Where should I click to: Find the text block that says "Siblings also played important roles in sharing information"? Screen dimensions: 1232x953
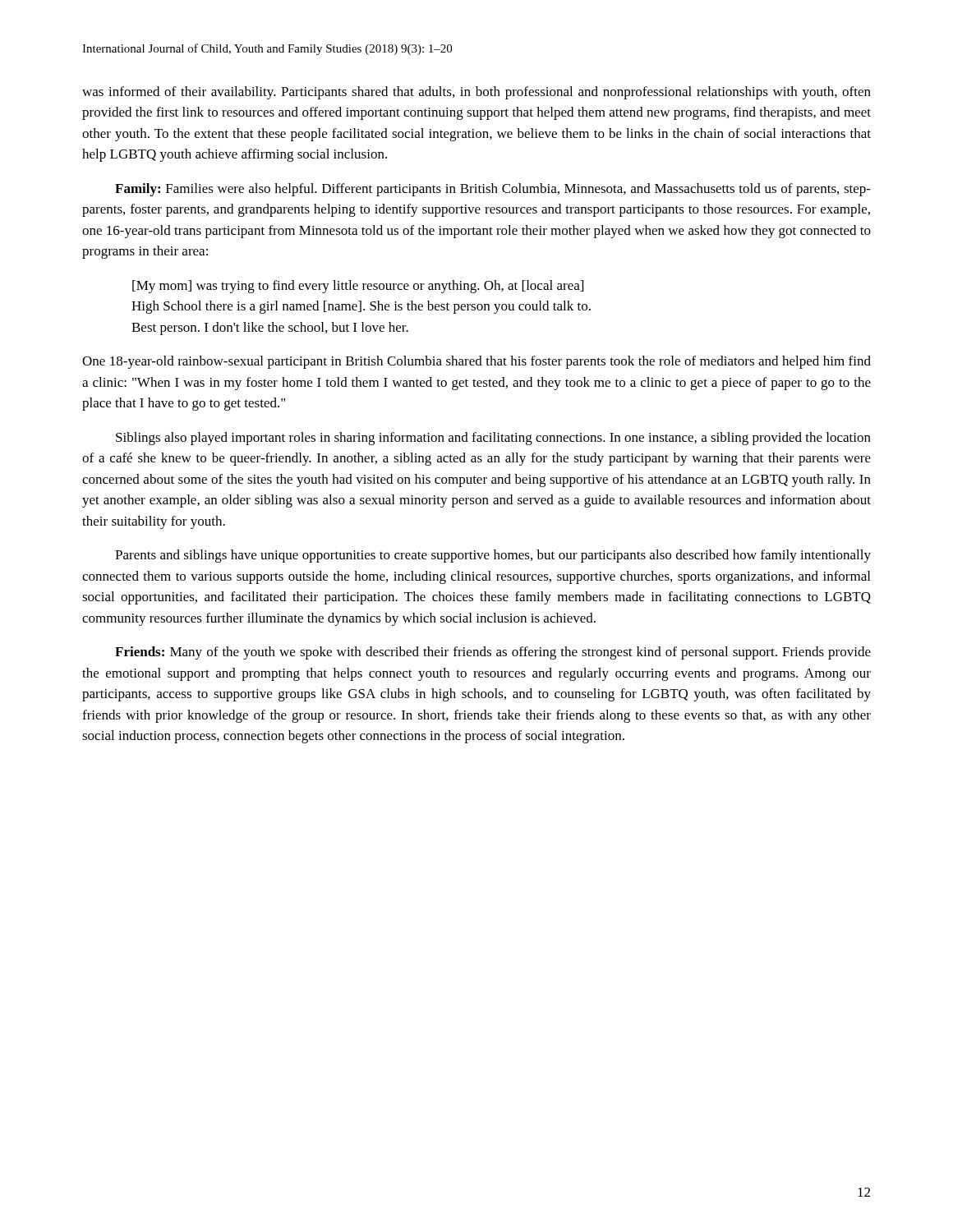tap(476, 479)
